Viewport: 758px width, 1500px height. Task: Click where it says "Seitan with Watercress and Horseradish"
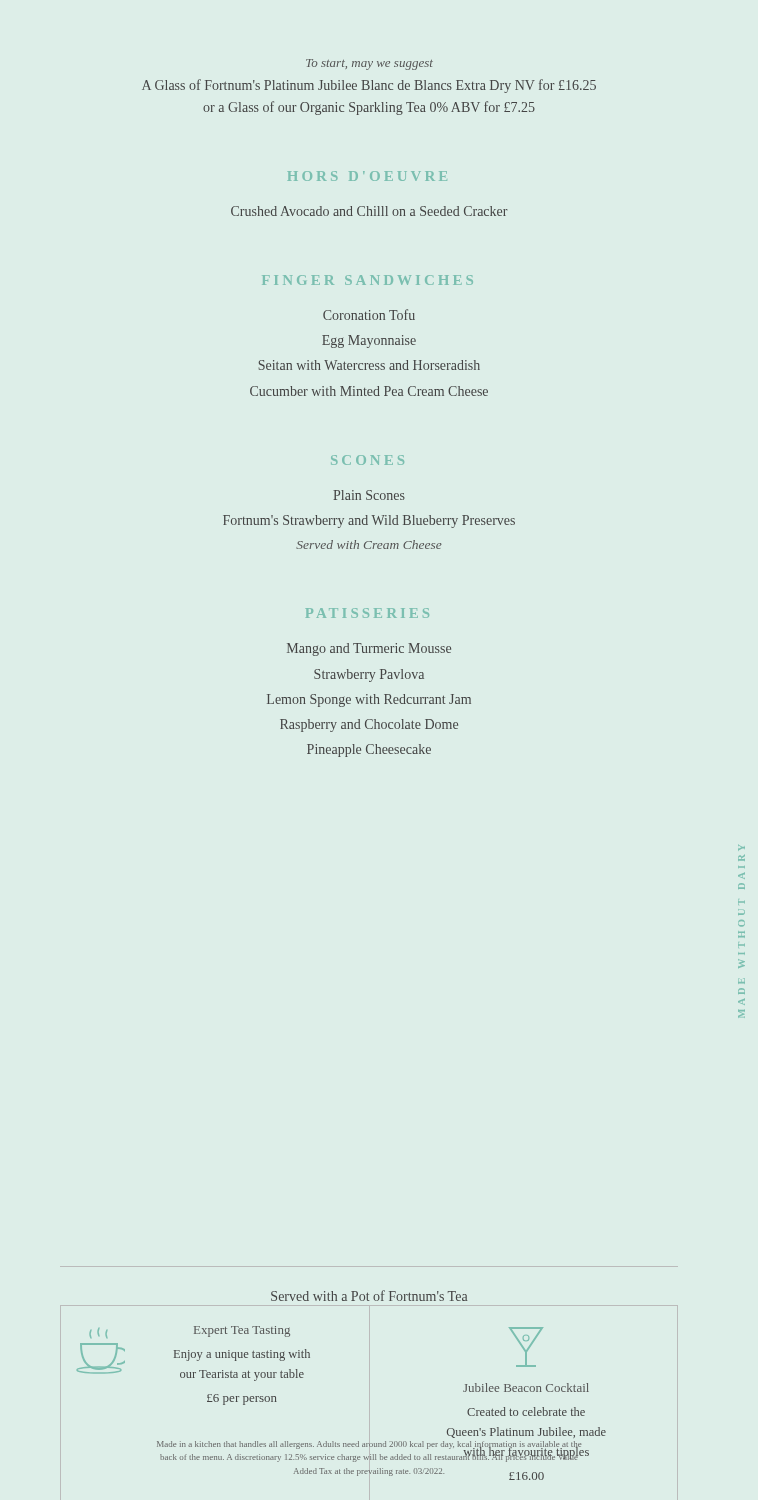(369, 366)
